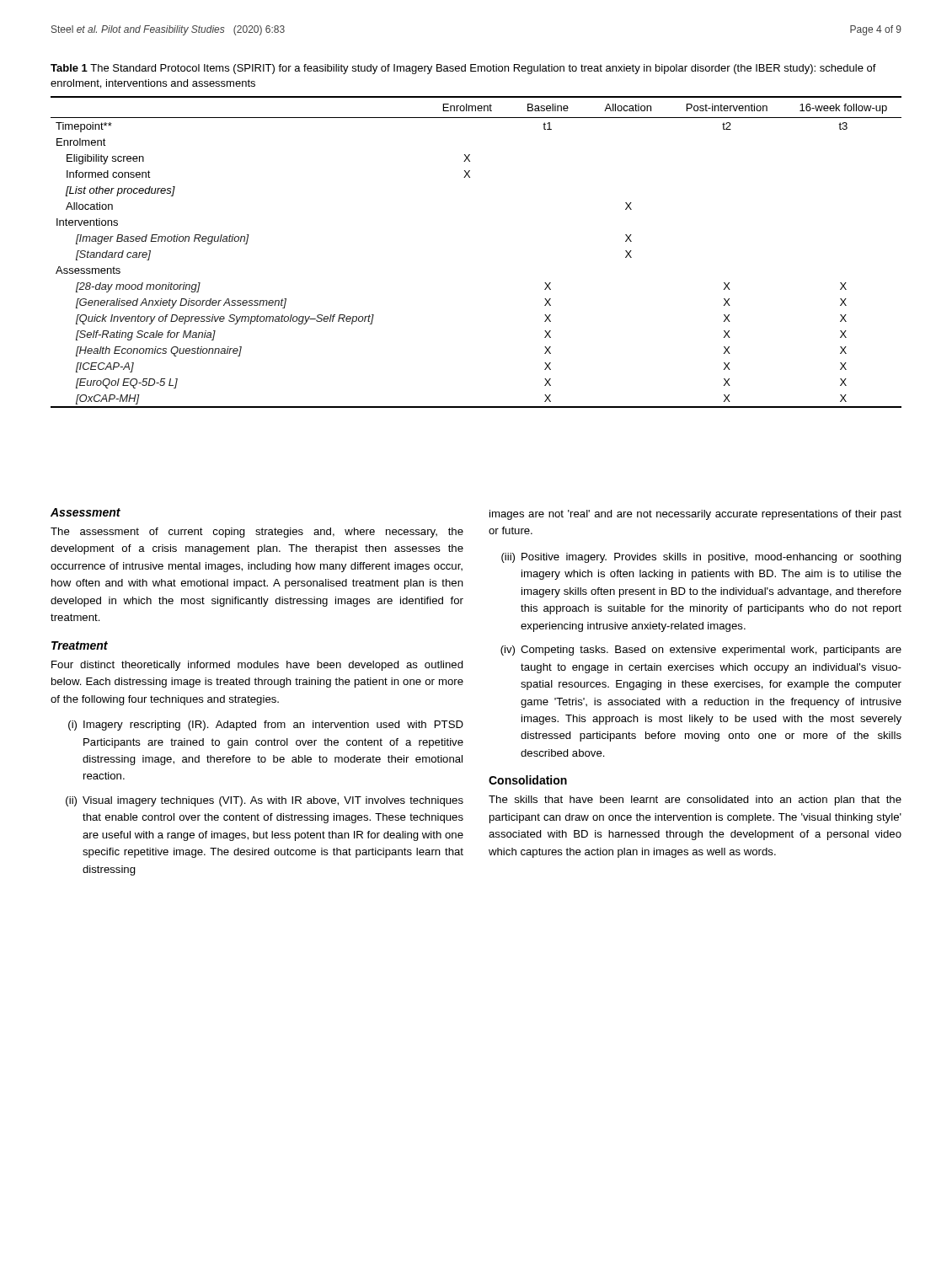The image size is (952, 1264).
Task: Navigate to the passage starting "images are not 'real' and are not"
Action: point(695,522)
